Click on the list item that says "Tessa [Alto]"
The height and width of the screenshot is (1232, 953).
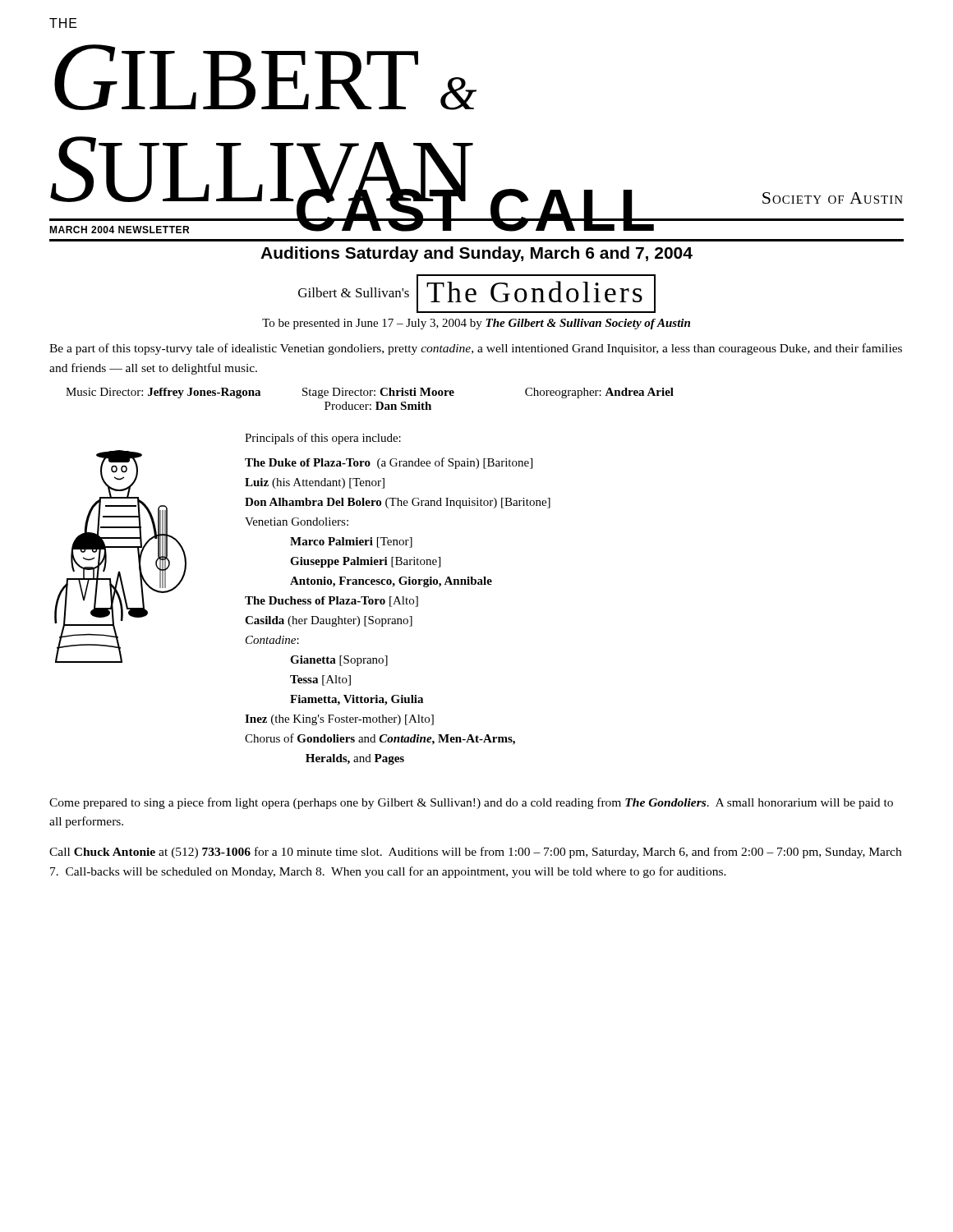coord(321,679)
